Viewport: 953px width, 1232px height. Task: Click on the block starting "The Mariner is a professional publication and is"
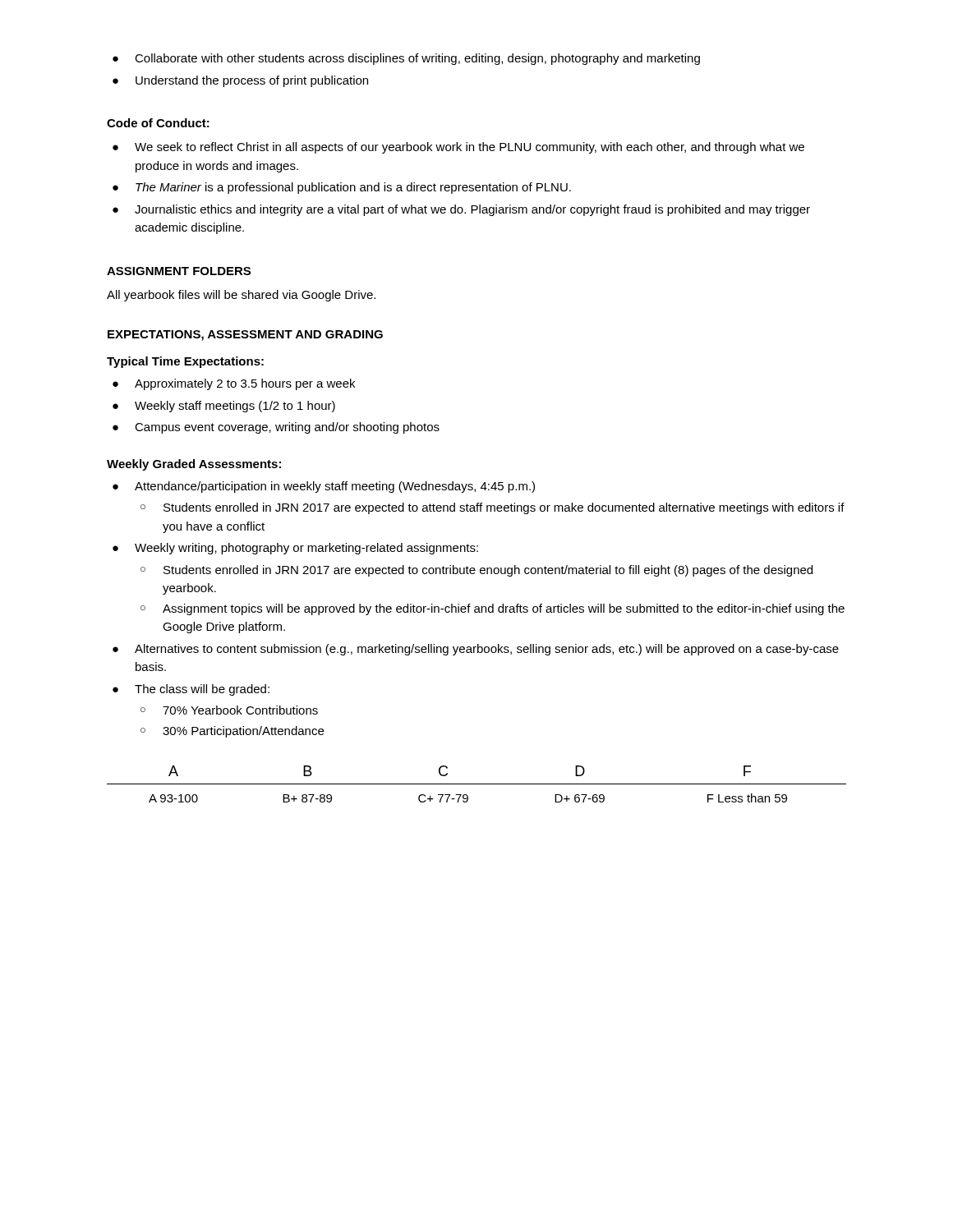coord(488,188)
